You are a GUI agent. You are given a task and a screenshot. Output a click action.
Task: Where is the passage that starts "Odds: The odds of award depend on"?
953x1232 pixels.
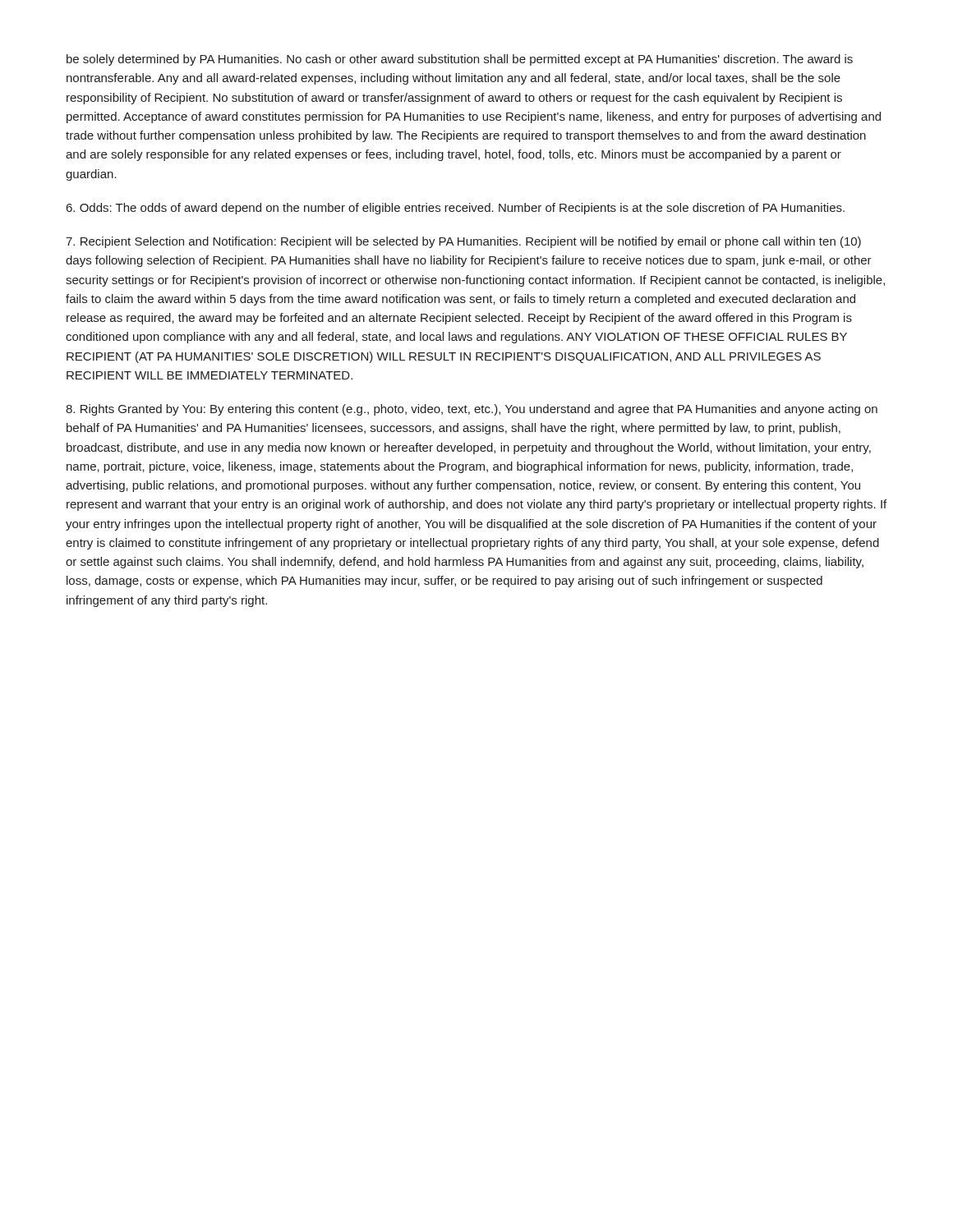tap(456, 207)
